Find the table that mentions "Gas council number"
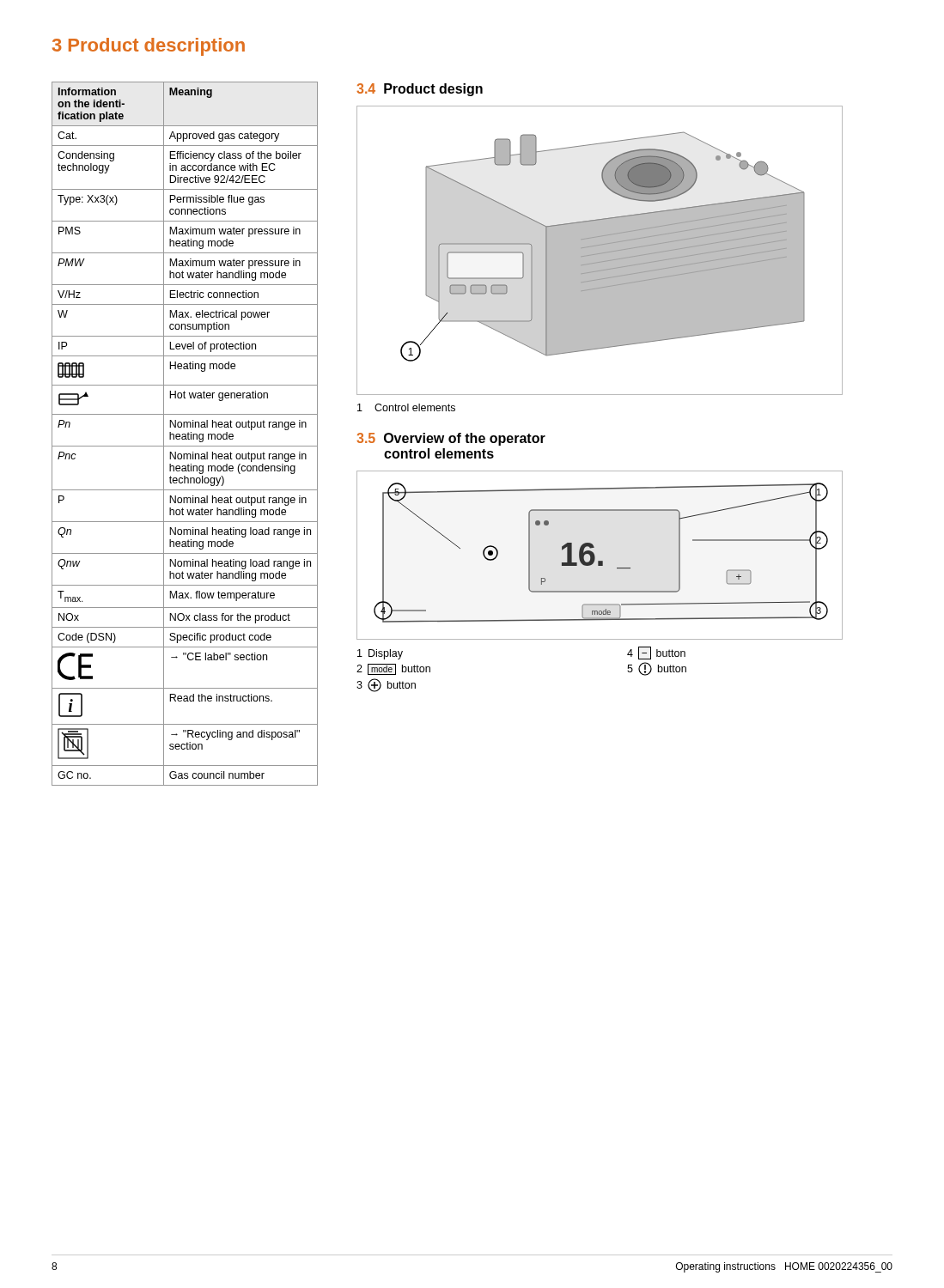This screenshot has height=1288, width=944. click(x=185, y=433)
